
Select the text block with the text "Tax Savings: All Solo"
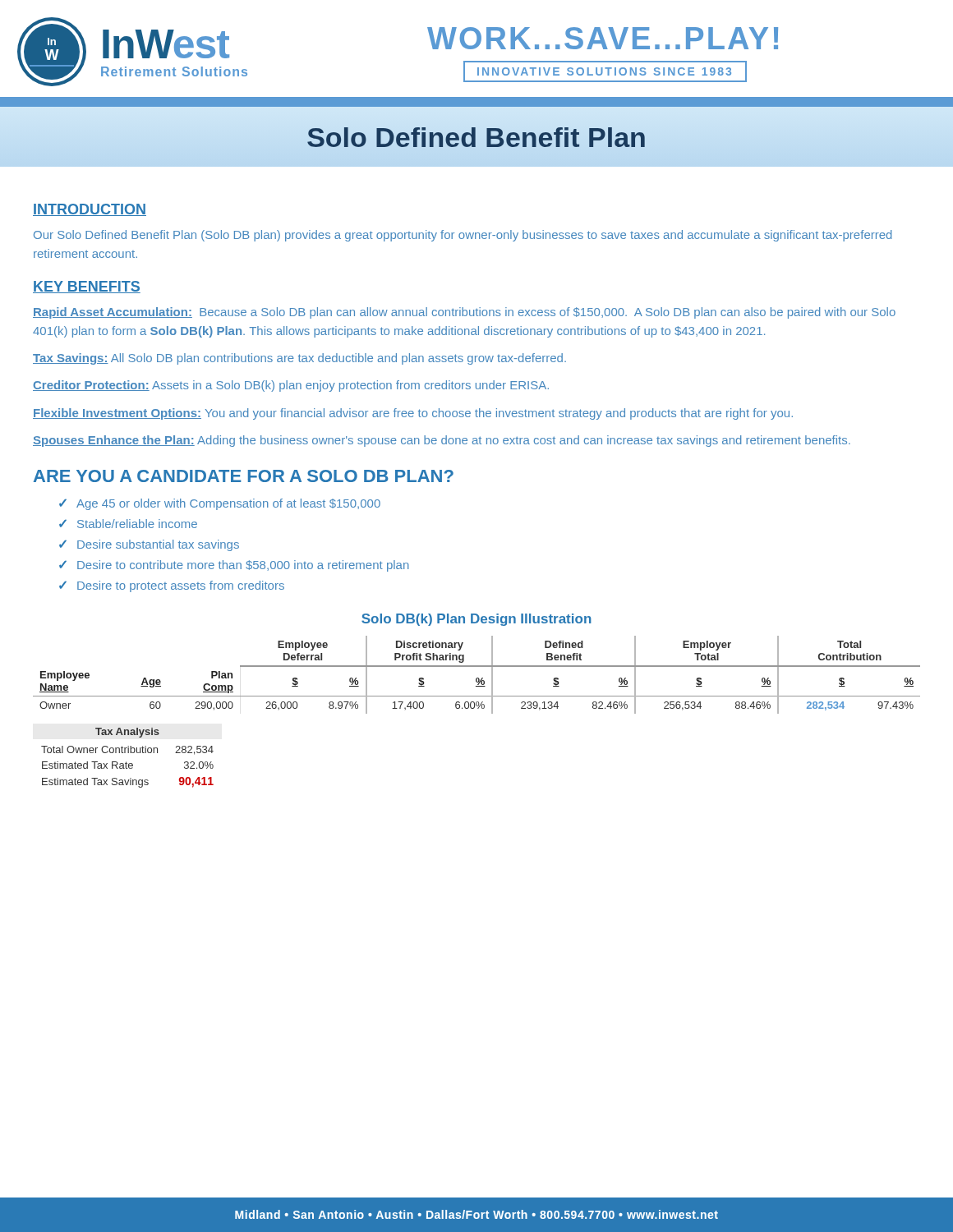(x=300, y=358)
